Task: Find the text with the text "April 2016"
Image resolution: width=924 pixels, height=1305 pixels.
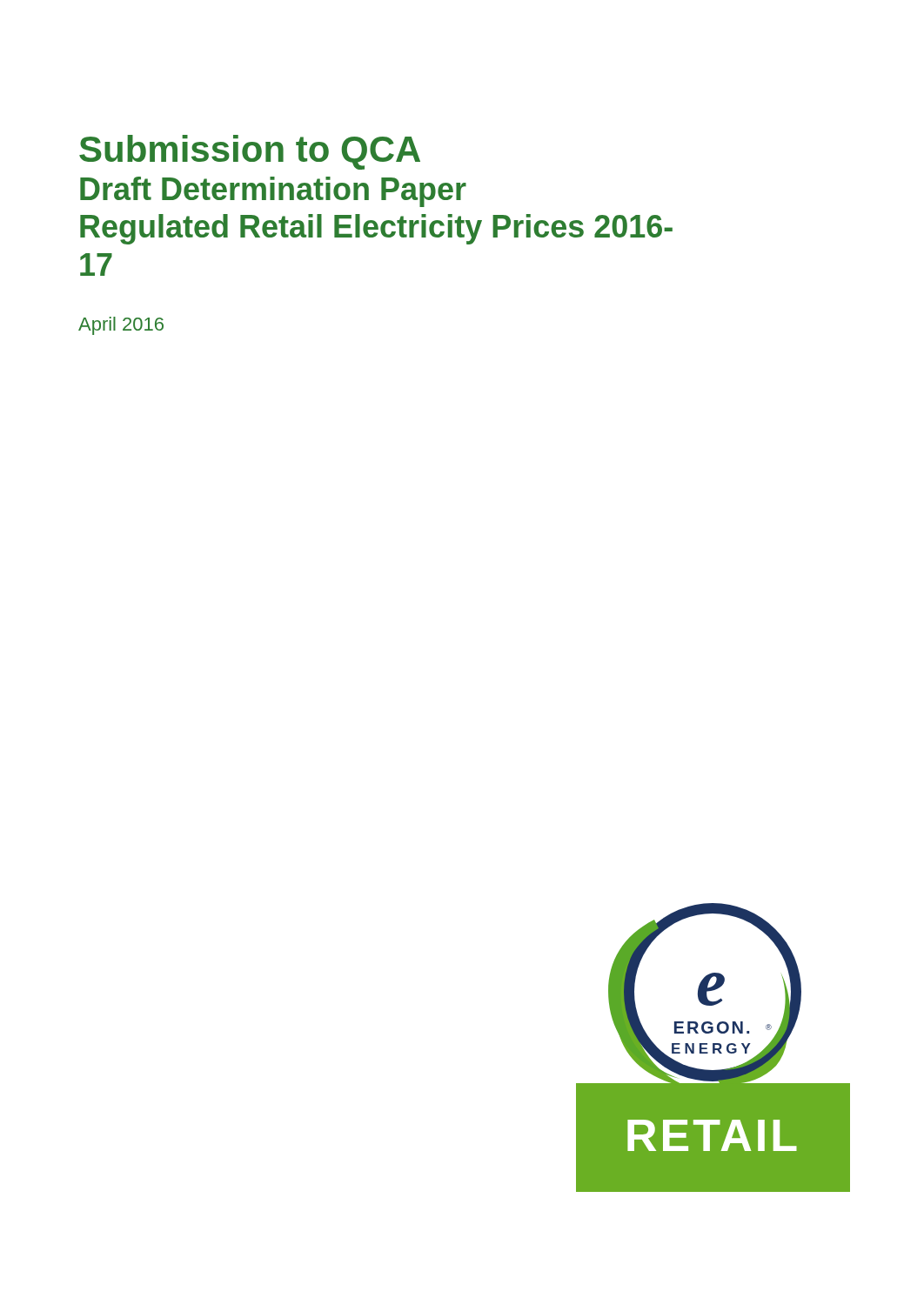Action: coord(121,324)
